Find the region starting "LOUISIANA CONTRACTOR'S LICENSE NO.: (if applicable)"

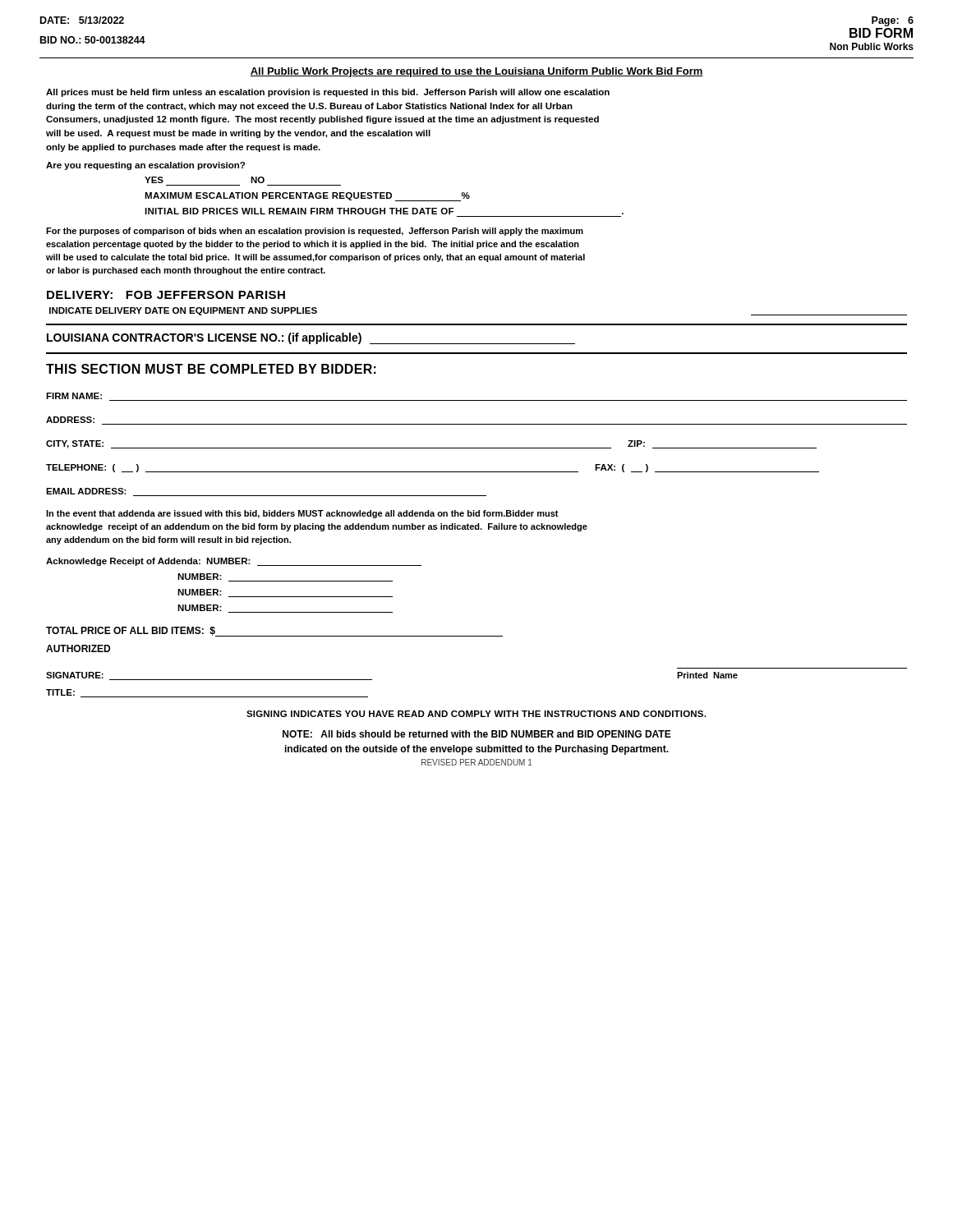311,337
